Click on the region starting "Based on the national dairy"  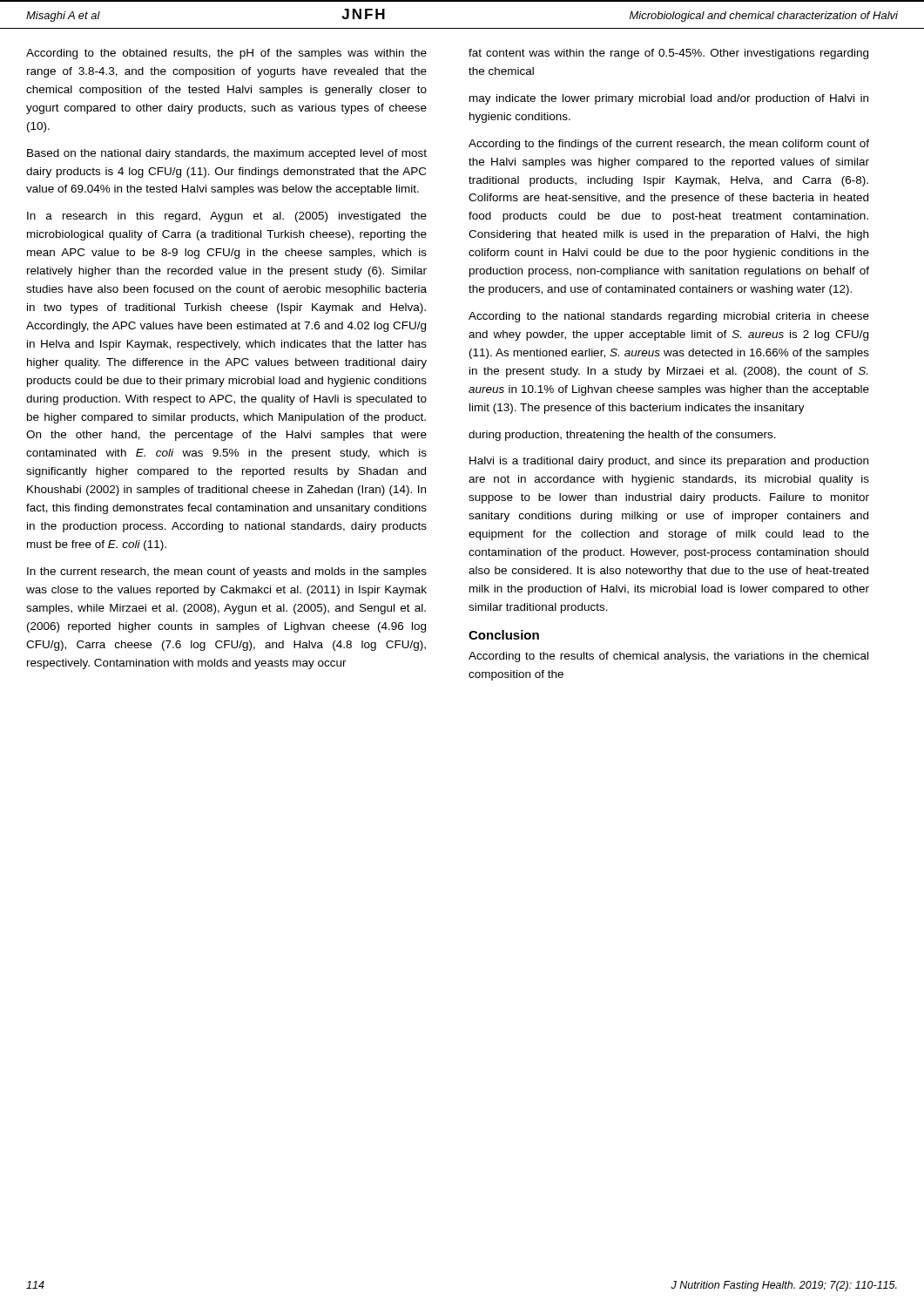(x=226, y=172)
